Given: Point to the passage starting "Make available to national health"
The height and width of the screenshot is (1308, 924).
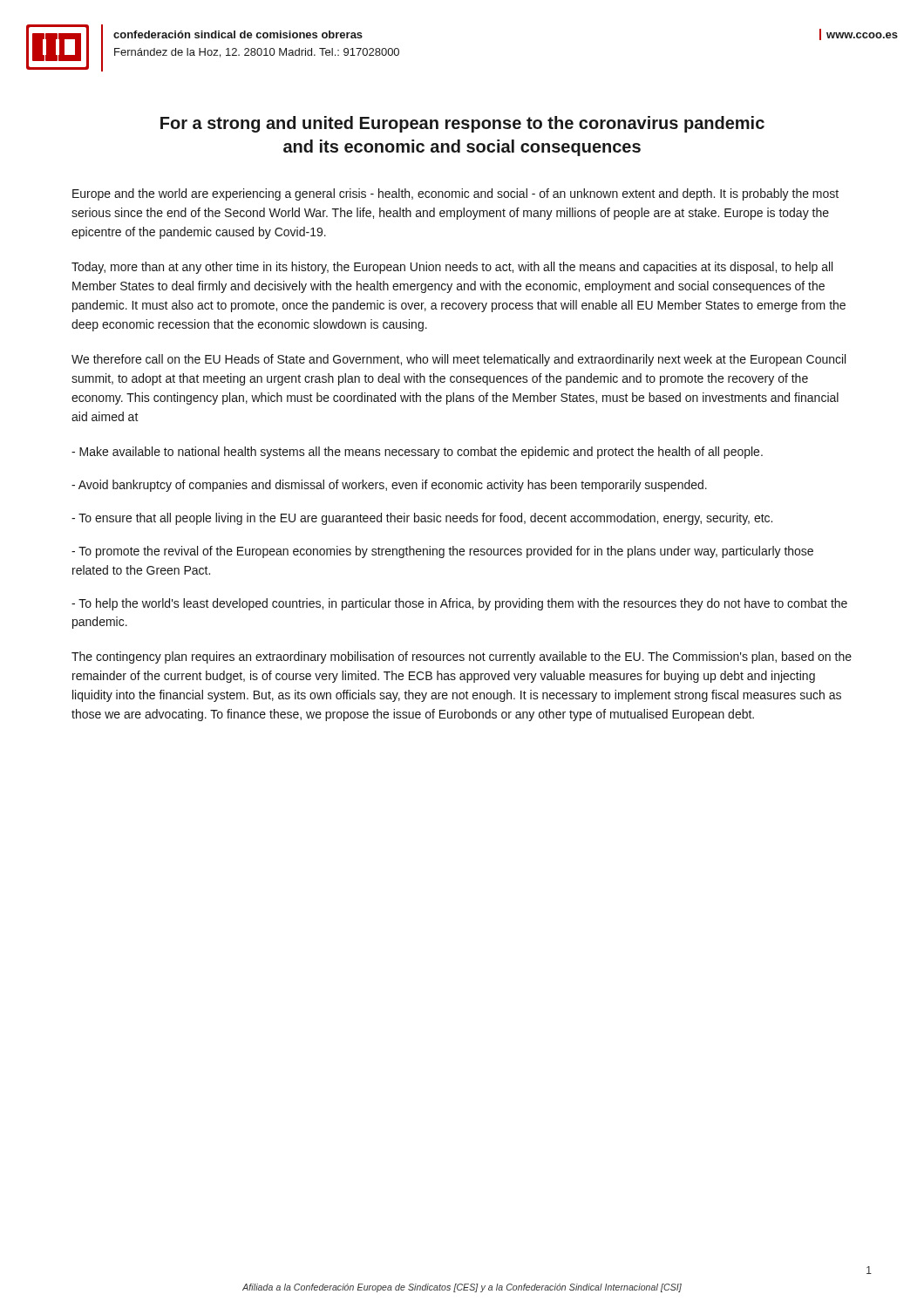Looking at the screenshot, I should 417,451.
